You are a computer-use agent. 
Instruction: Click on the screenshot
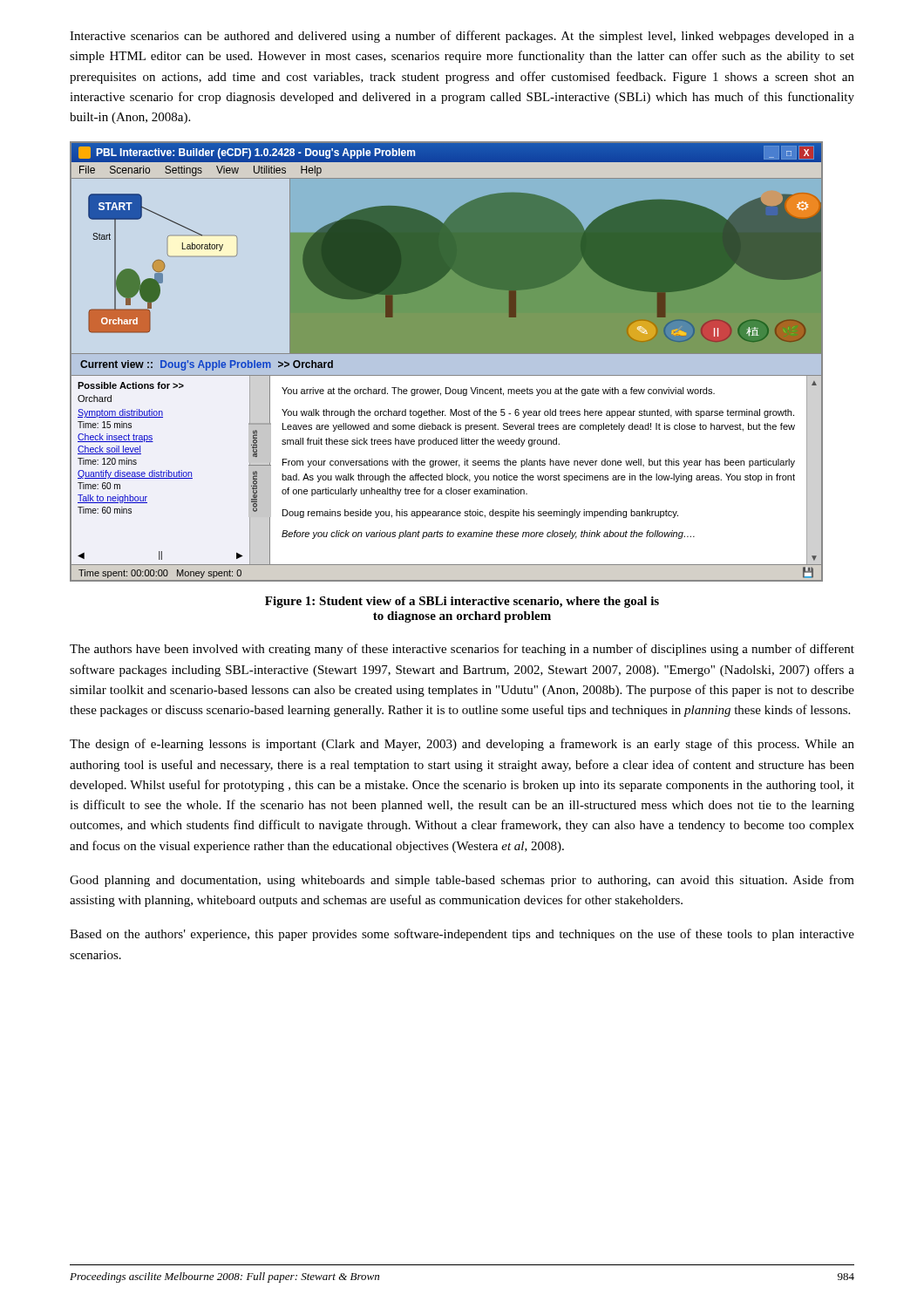coord(462,362)
